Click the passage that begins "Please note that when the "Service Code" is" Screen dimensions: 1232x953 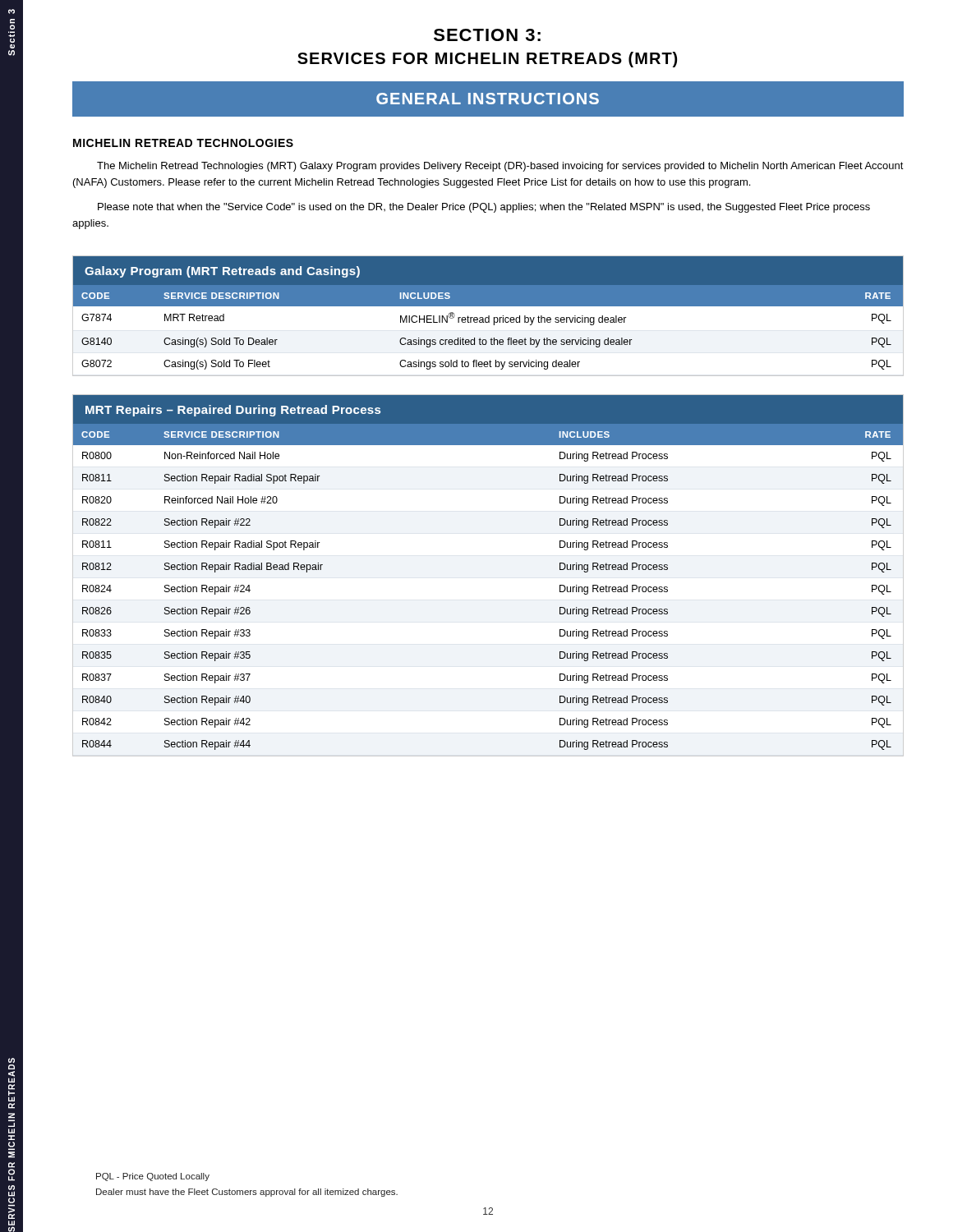tap(471, 215)
